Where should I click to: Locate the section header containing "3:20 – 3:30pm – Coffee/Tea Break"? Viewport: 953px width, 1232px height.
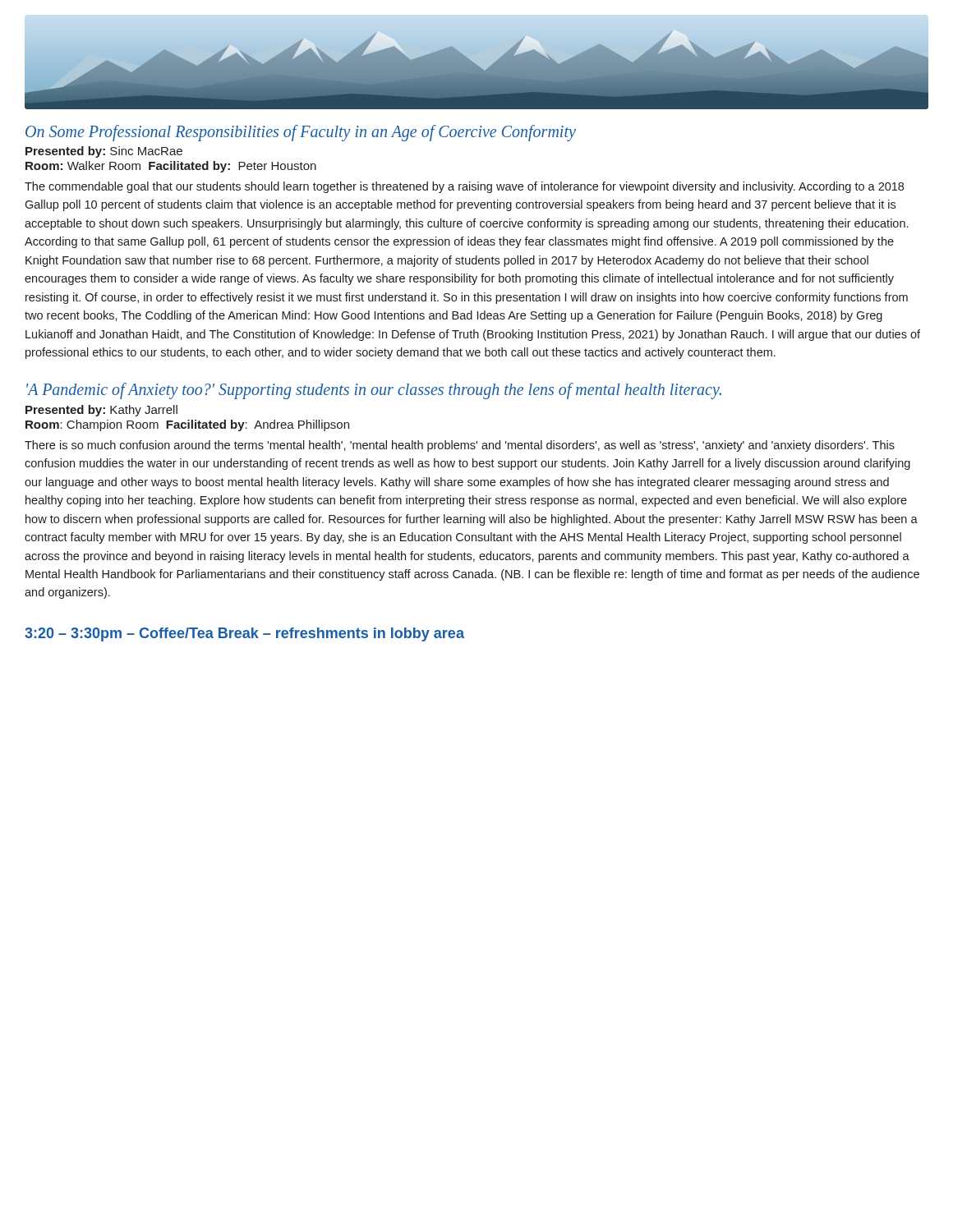[244, 633]
